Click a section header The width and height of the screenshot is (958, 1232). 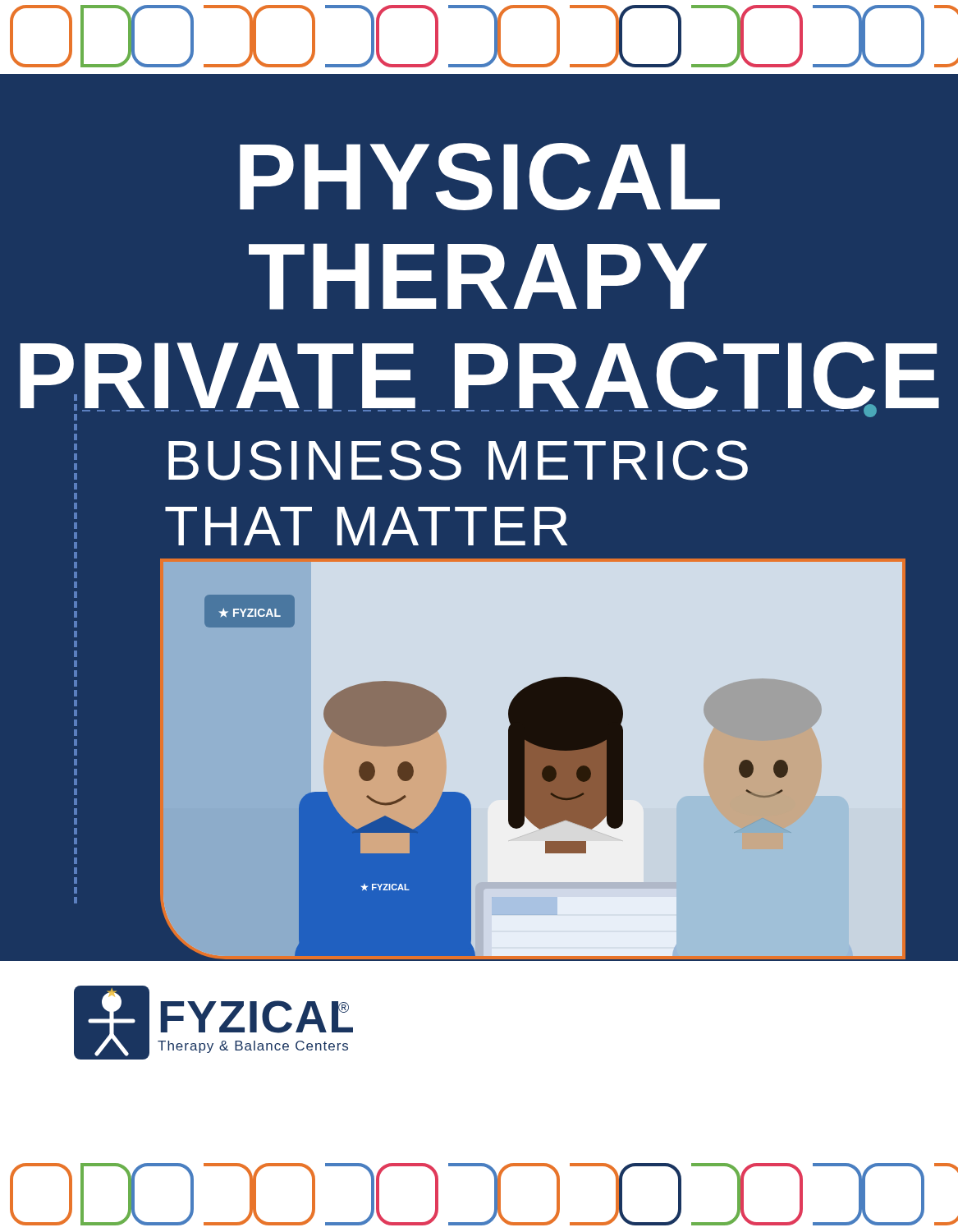pyautogui.click(x=458, y=493)
